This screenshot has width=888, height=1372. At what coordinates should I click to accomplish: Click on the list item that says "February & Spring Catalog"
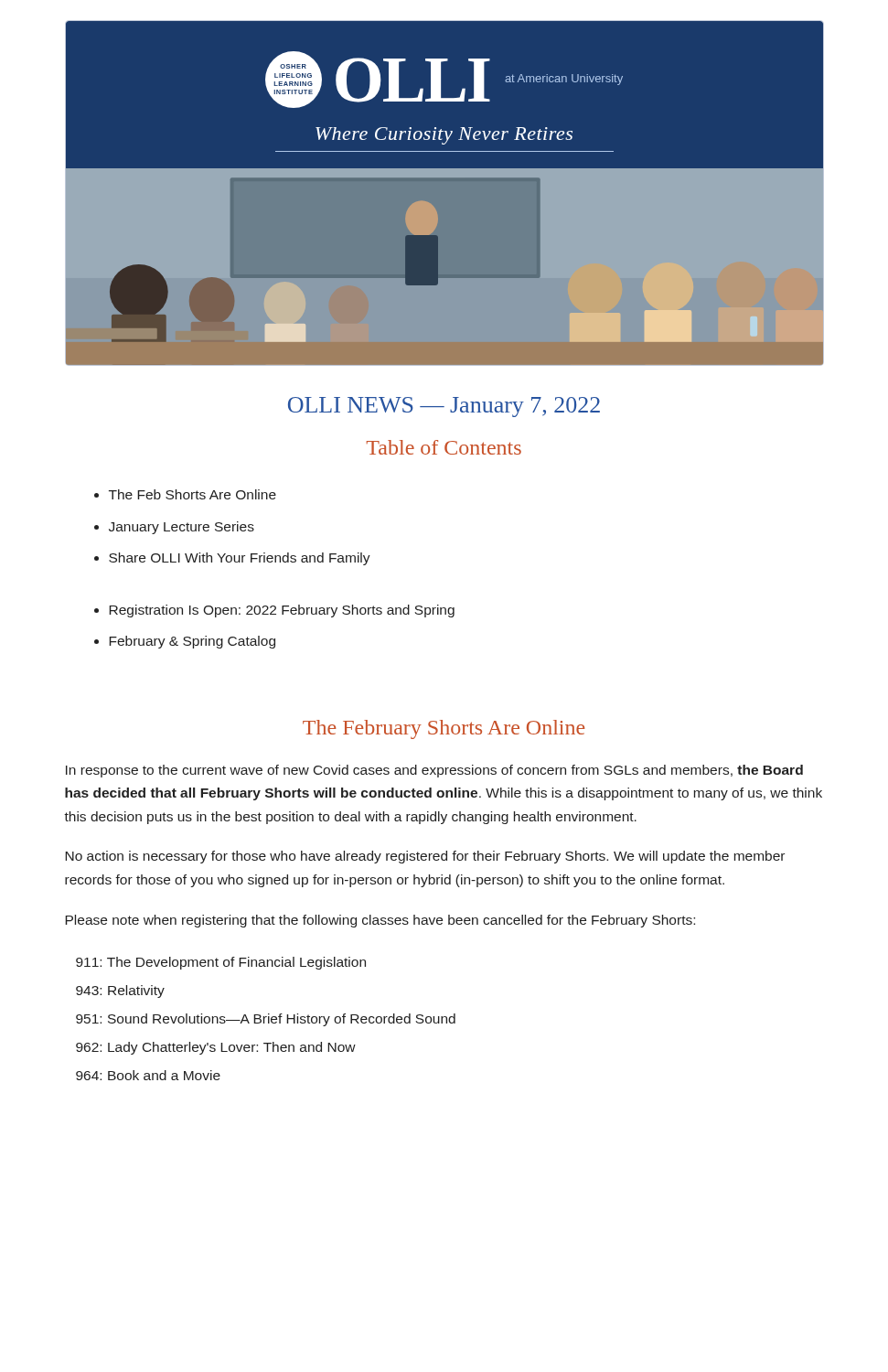click(192, 641)
